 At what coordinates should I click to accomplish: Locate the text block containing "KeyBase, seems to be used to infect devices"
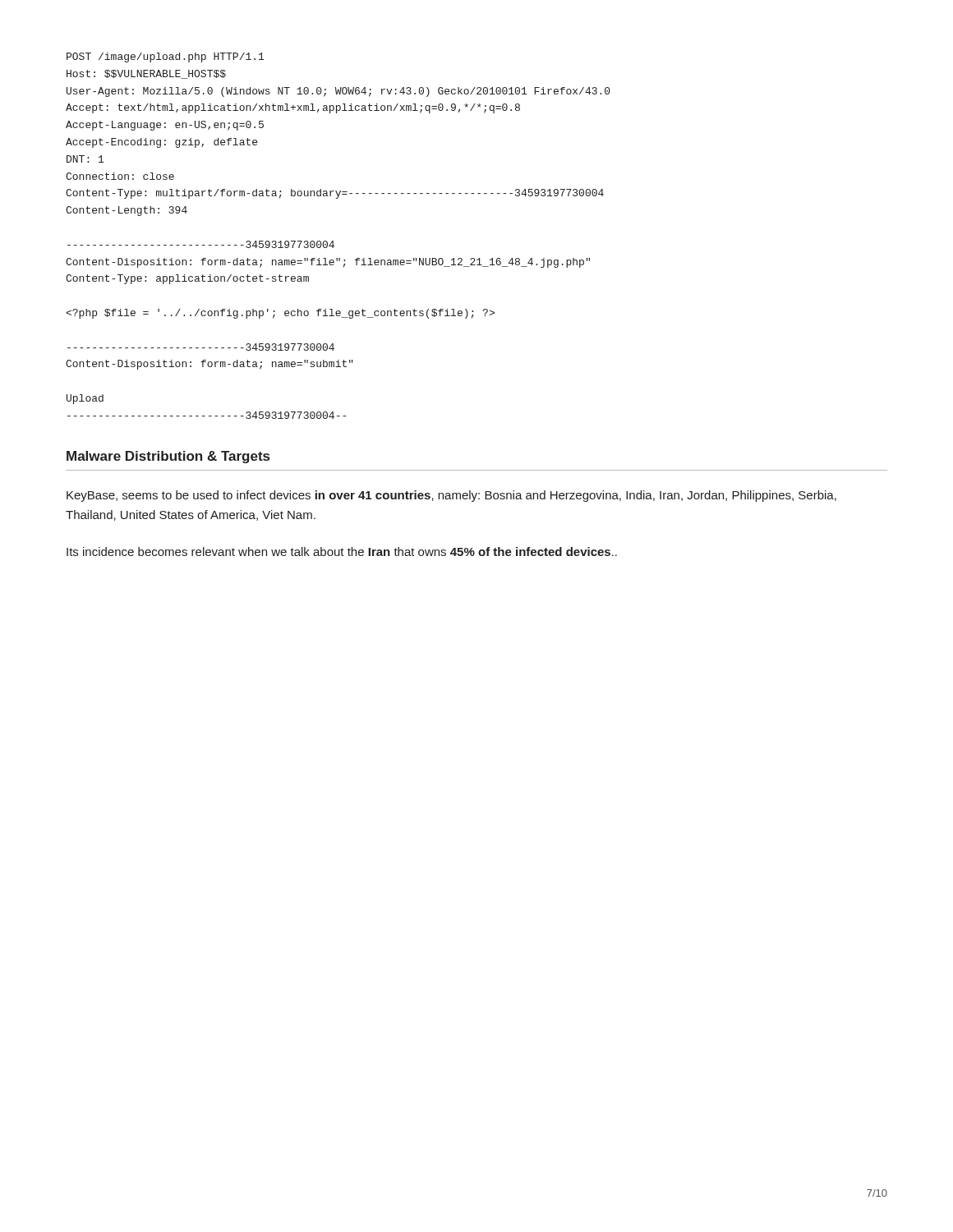(476, 505)
